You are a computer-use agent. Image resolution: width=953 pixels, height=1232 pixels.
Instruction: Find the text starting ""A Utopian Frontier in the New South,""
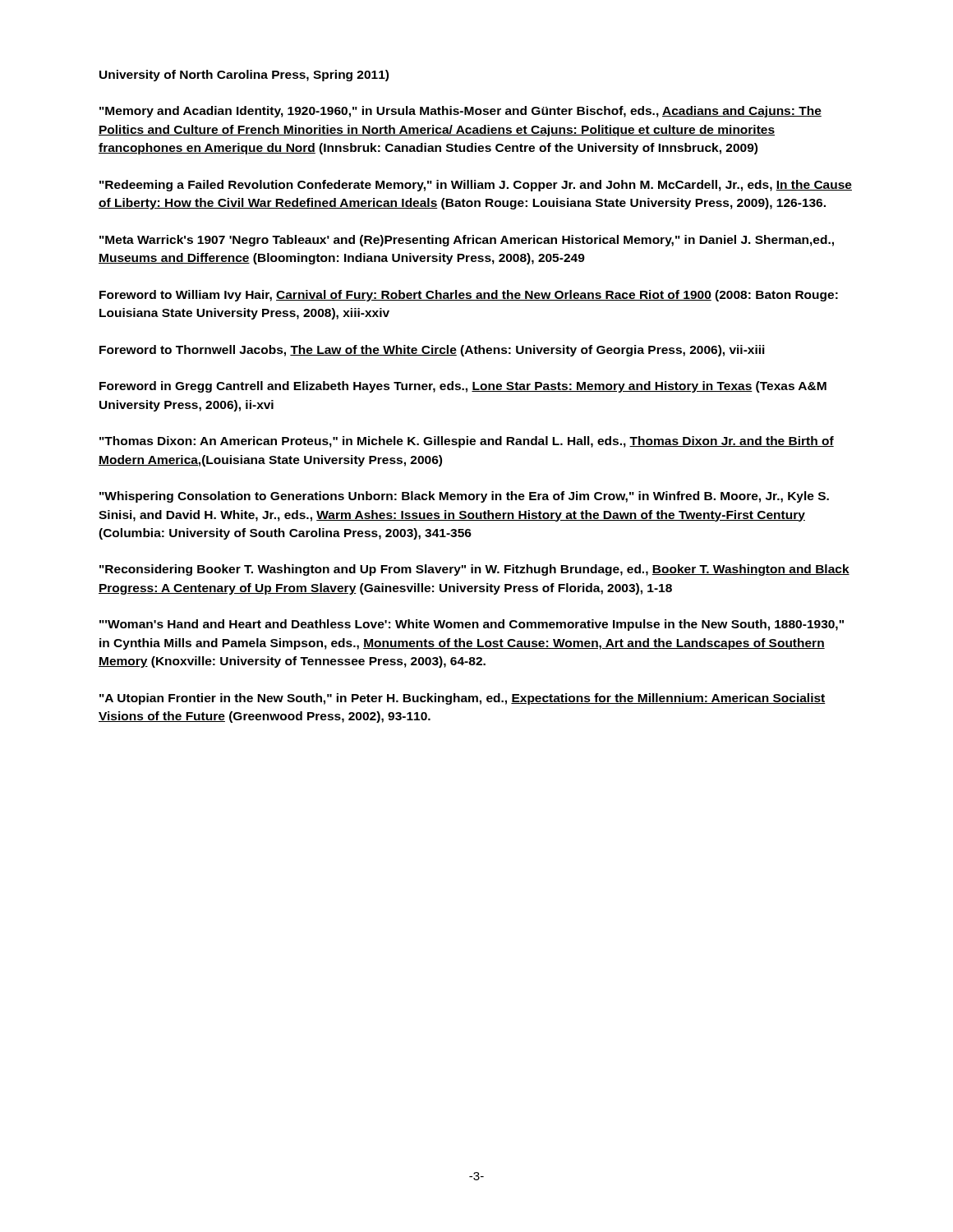coord(462,707)
